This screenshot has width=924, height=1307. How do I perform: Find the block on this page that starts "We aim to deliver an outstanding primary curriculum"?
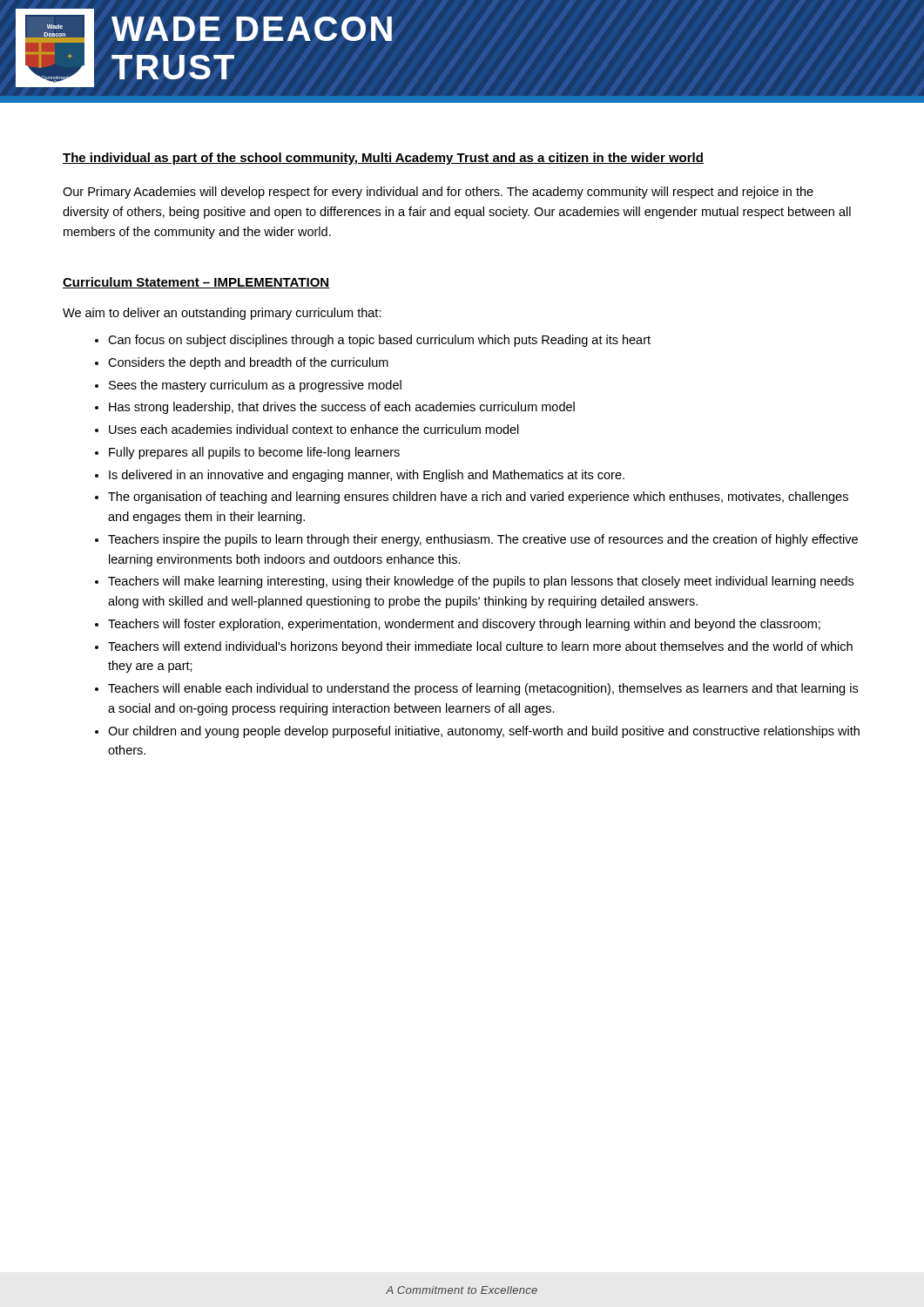[x=222, y=313]
